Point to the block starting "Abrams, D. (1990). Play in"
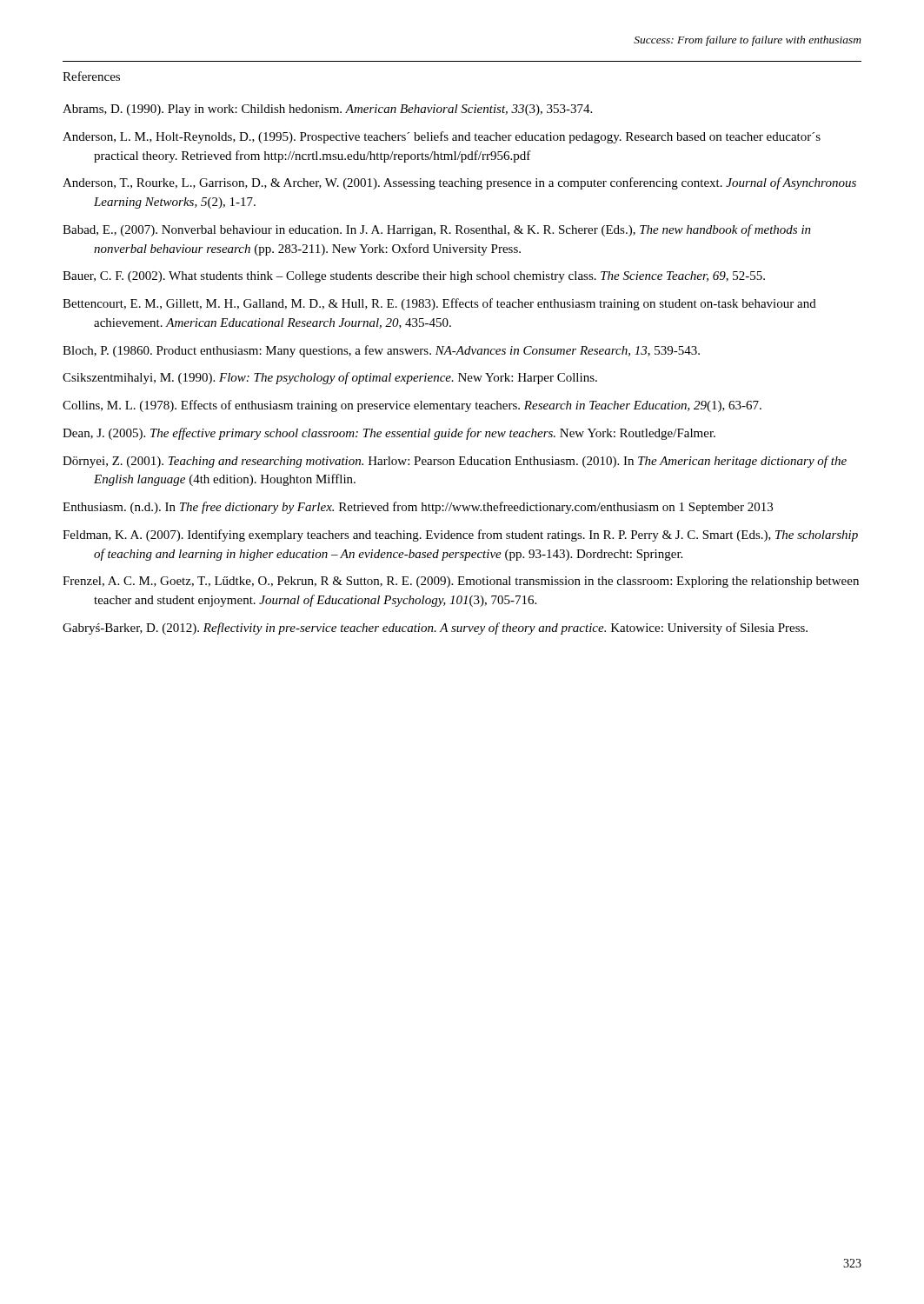Viewport: 924px width, 1304px height. (x=328, y=109)
